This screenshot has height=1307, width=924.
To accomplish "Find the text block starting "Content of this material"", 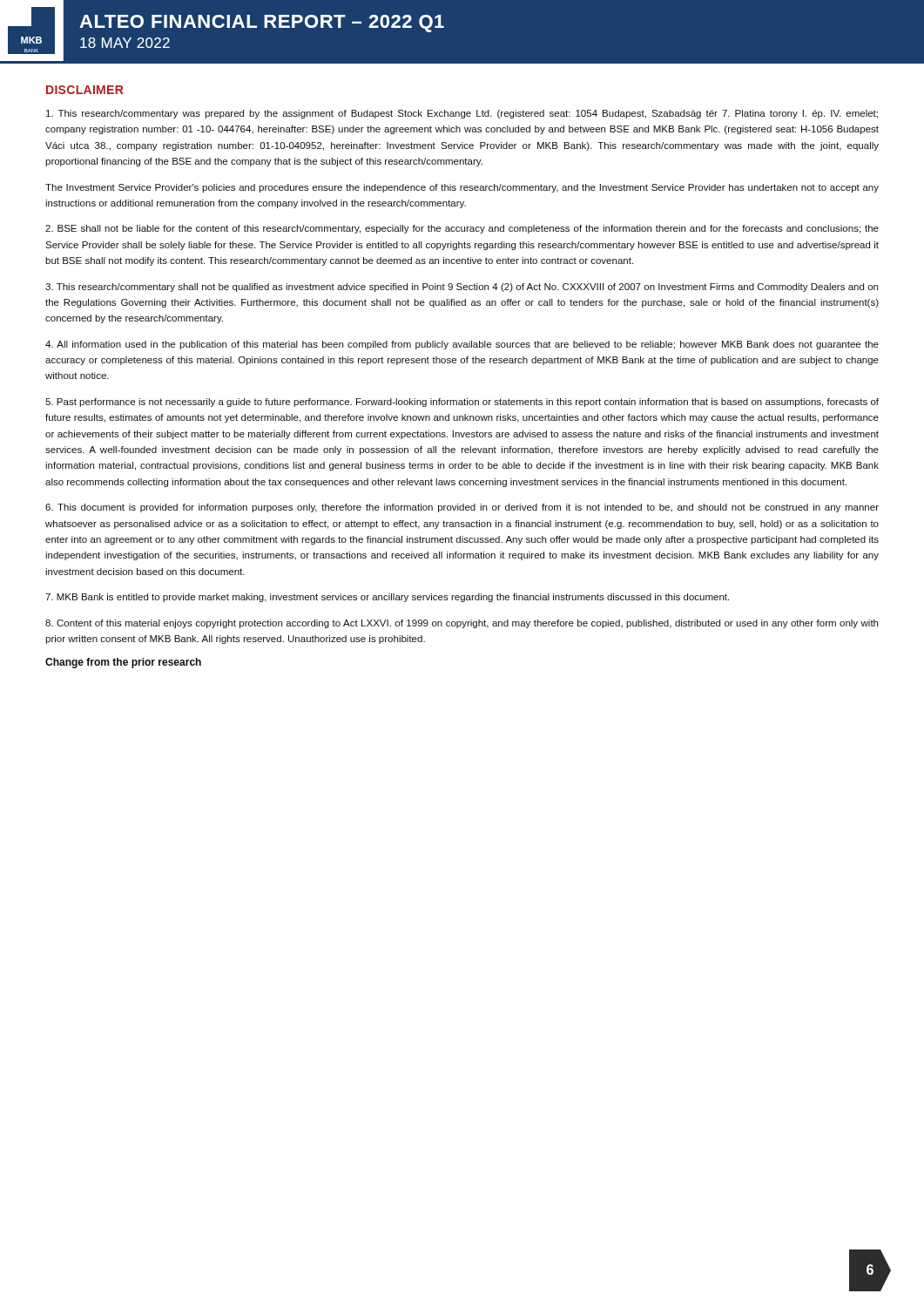I will pos(462,631).
